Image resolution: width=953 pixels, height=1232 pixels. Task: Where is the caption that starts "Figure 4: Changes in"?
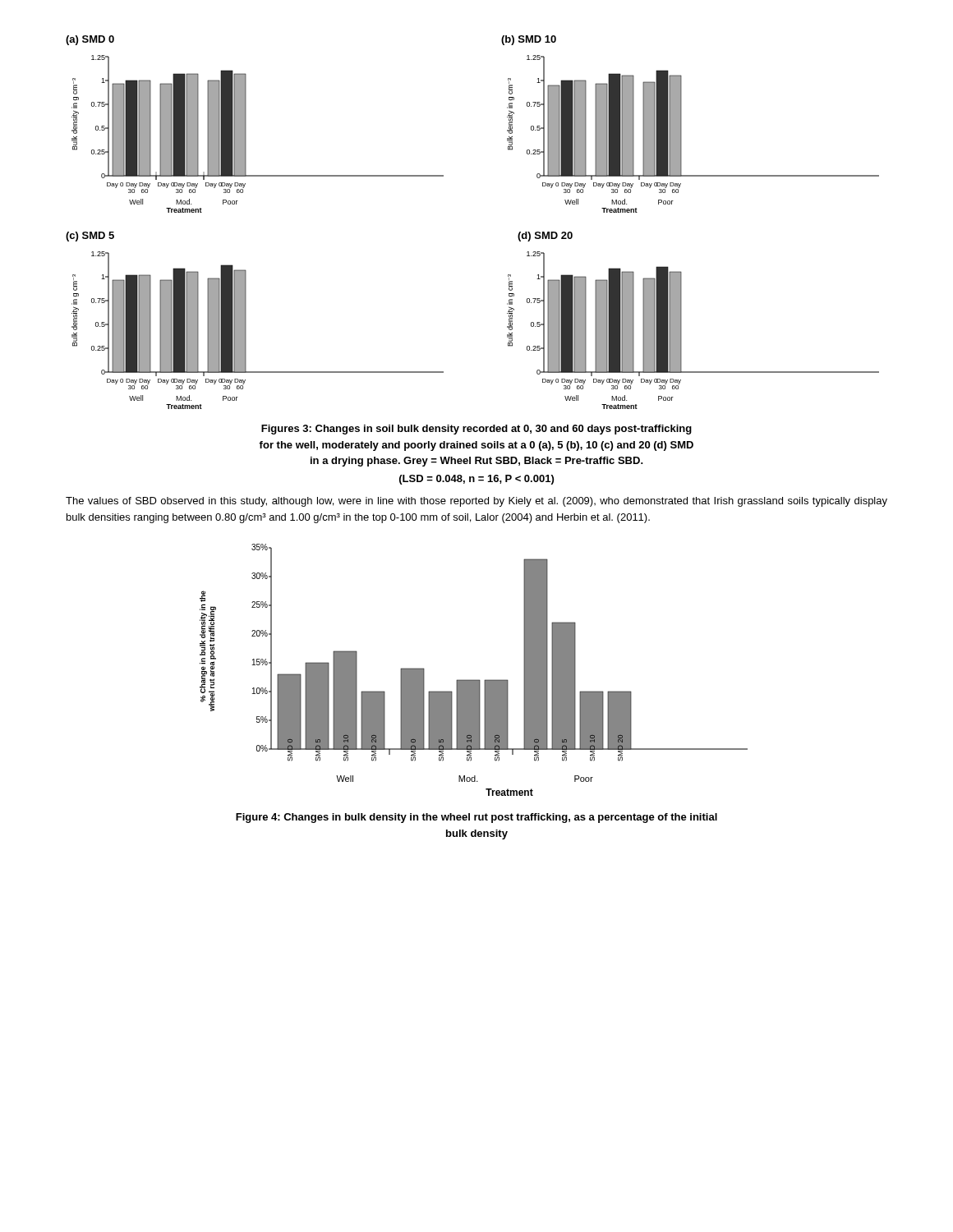[476, 825]
